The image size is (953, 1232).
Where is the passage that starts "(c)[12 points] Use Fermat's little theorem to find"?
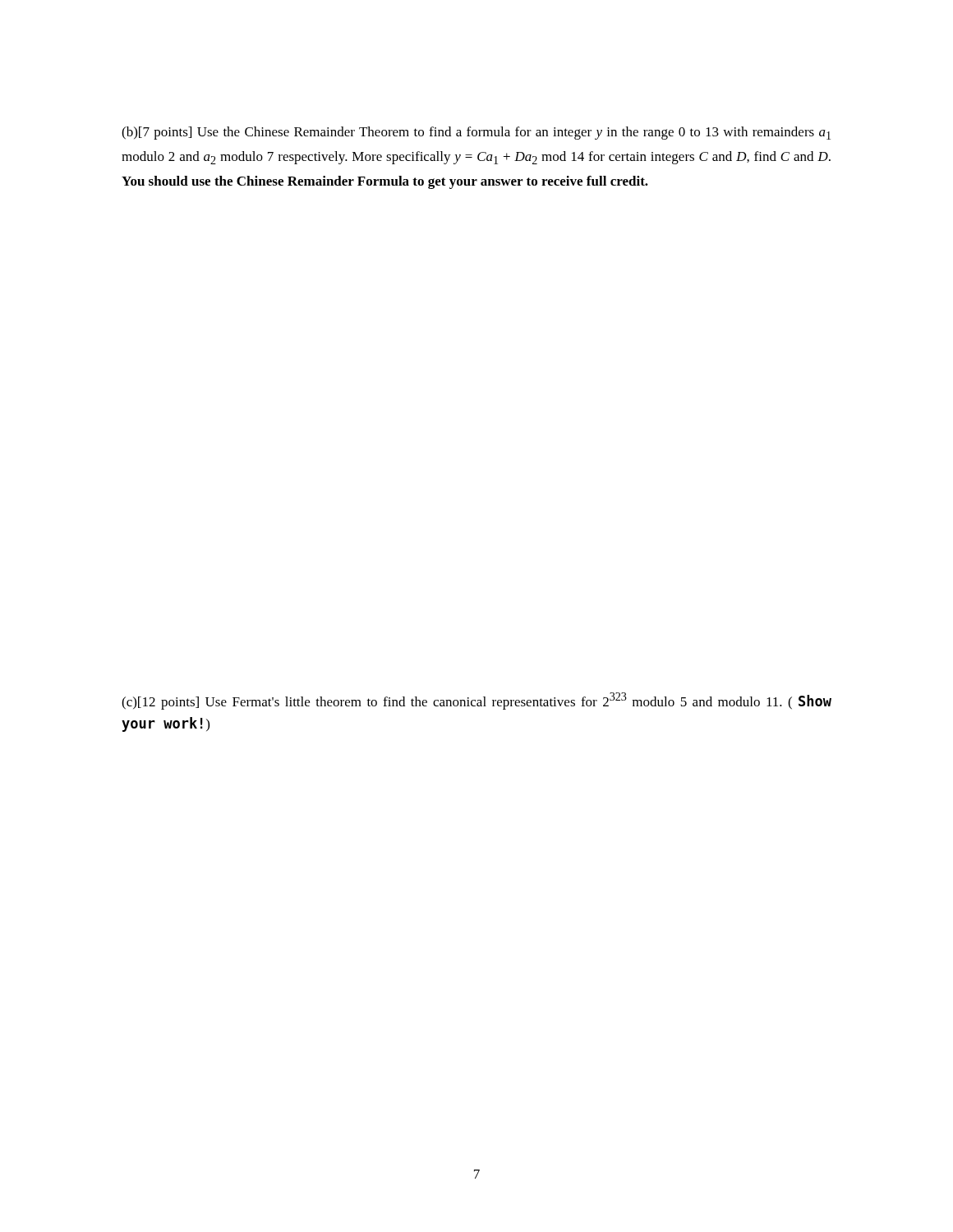tap(476, 711)
